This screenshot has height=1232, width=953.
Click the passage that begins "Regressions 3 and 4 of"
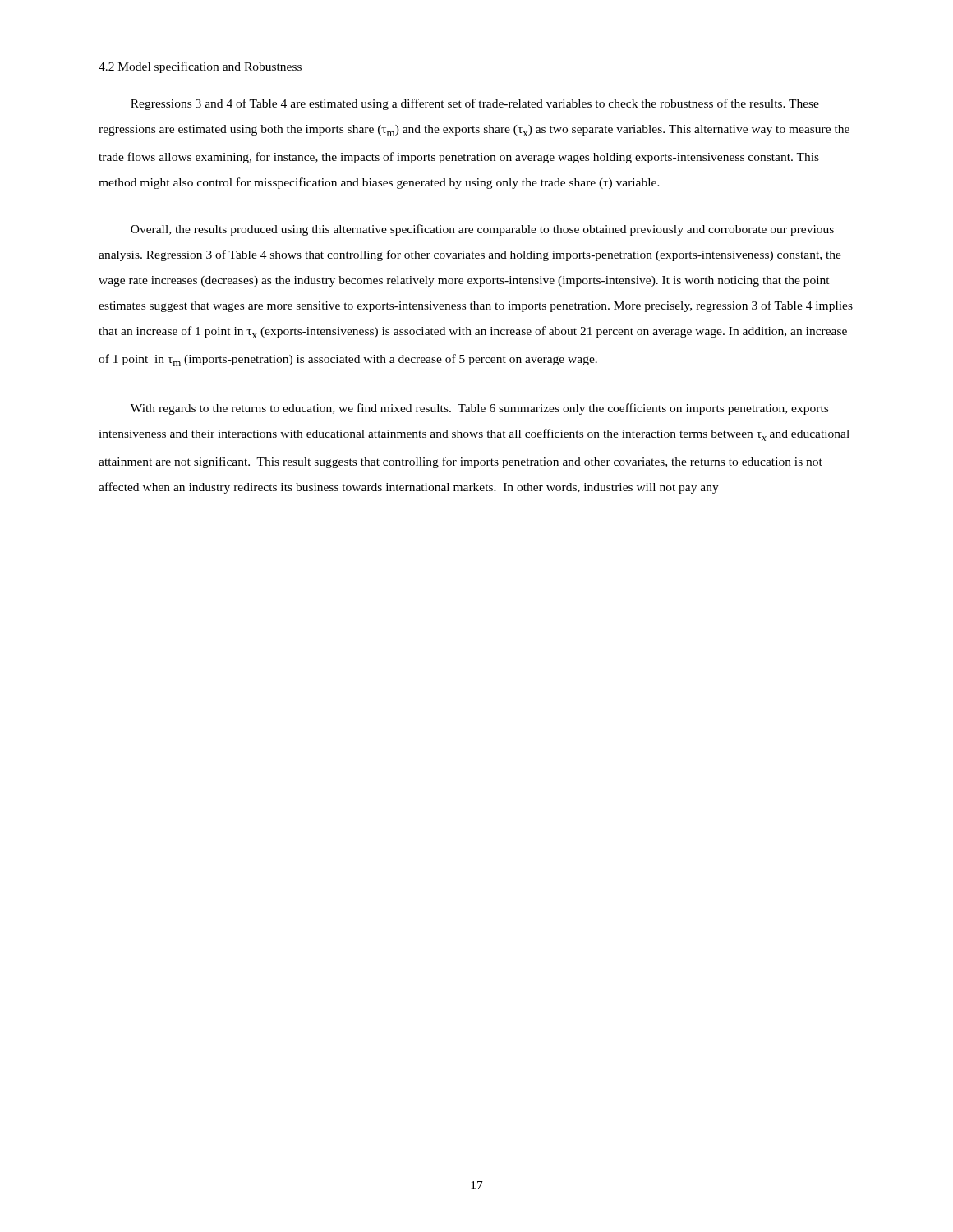(474, 142)
